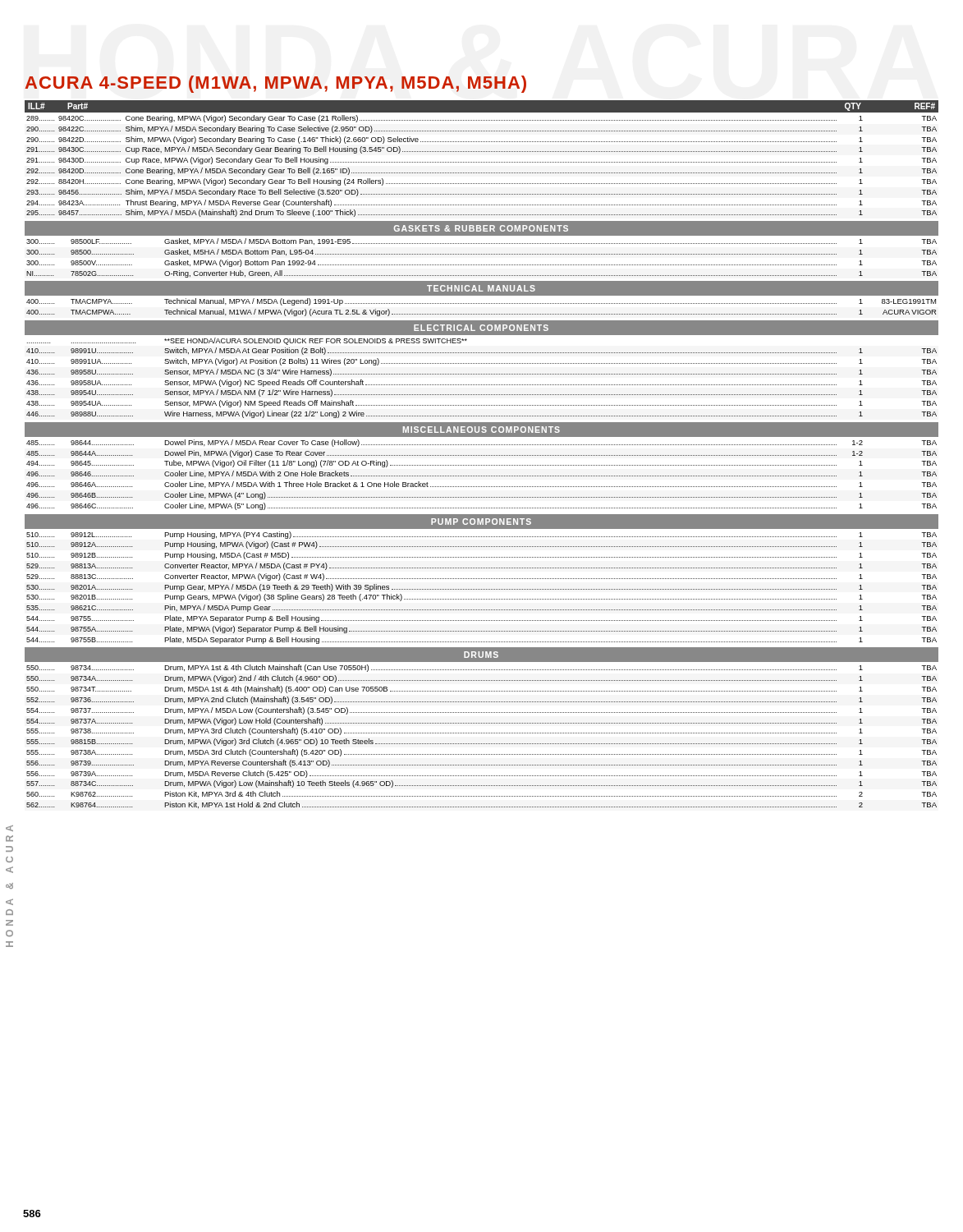Image resolution: width=963 pixels, height=1232 pixels.
Task: Select the table that reads "485........"
Action: (482, 474)
